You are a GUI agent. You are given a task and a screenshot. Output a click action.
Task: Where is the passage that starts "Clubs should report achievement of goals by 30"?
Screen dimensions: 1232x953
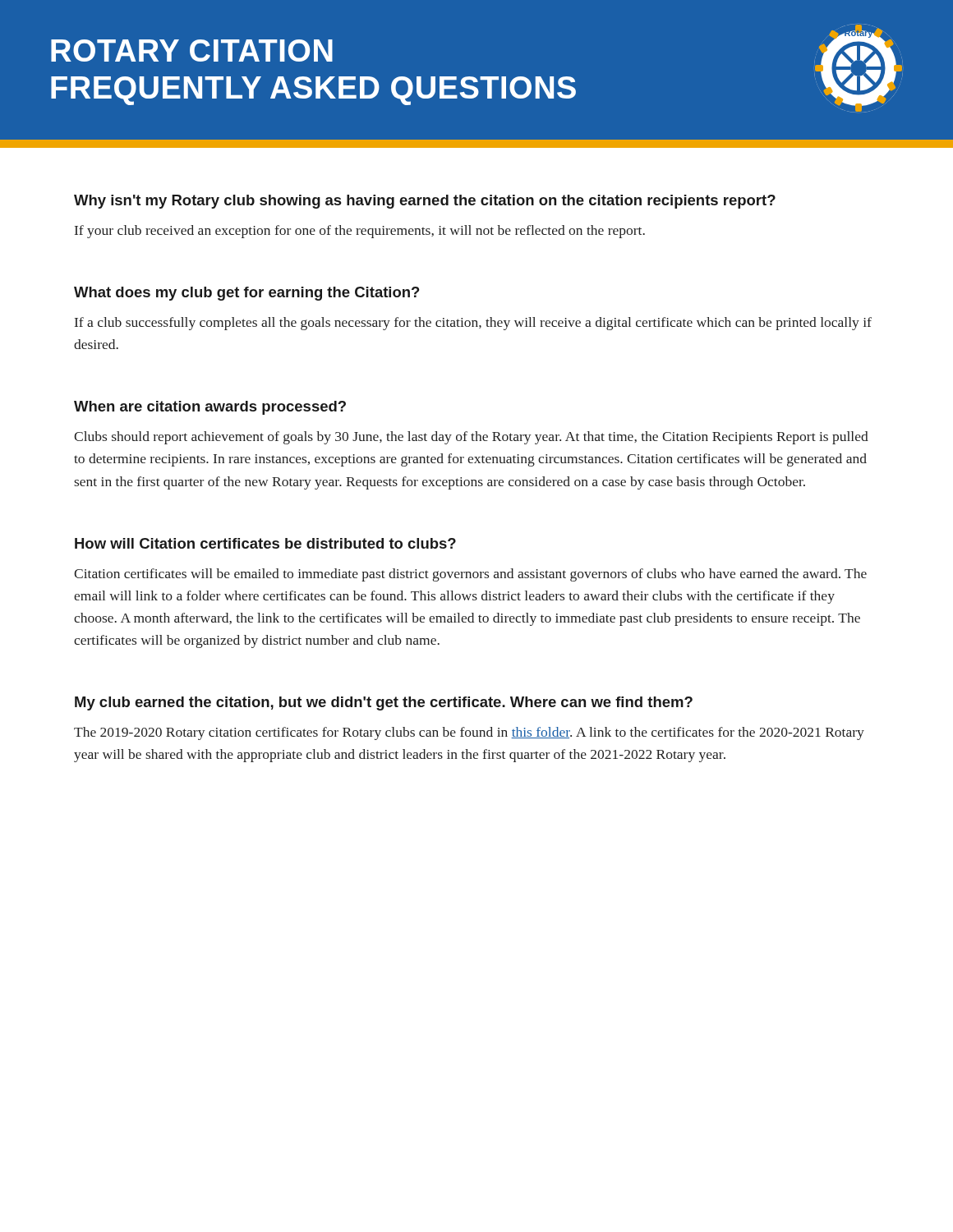click(x=476, y=459)
